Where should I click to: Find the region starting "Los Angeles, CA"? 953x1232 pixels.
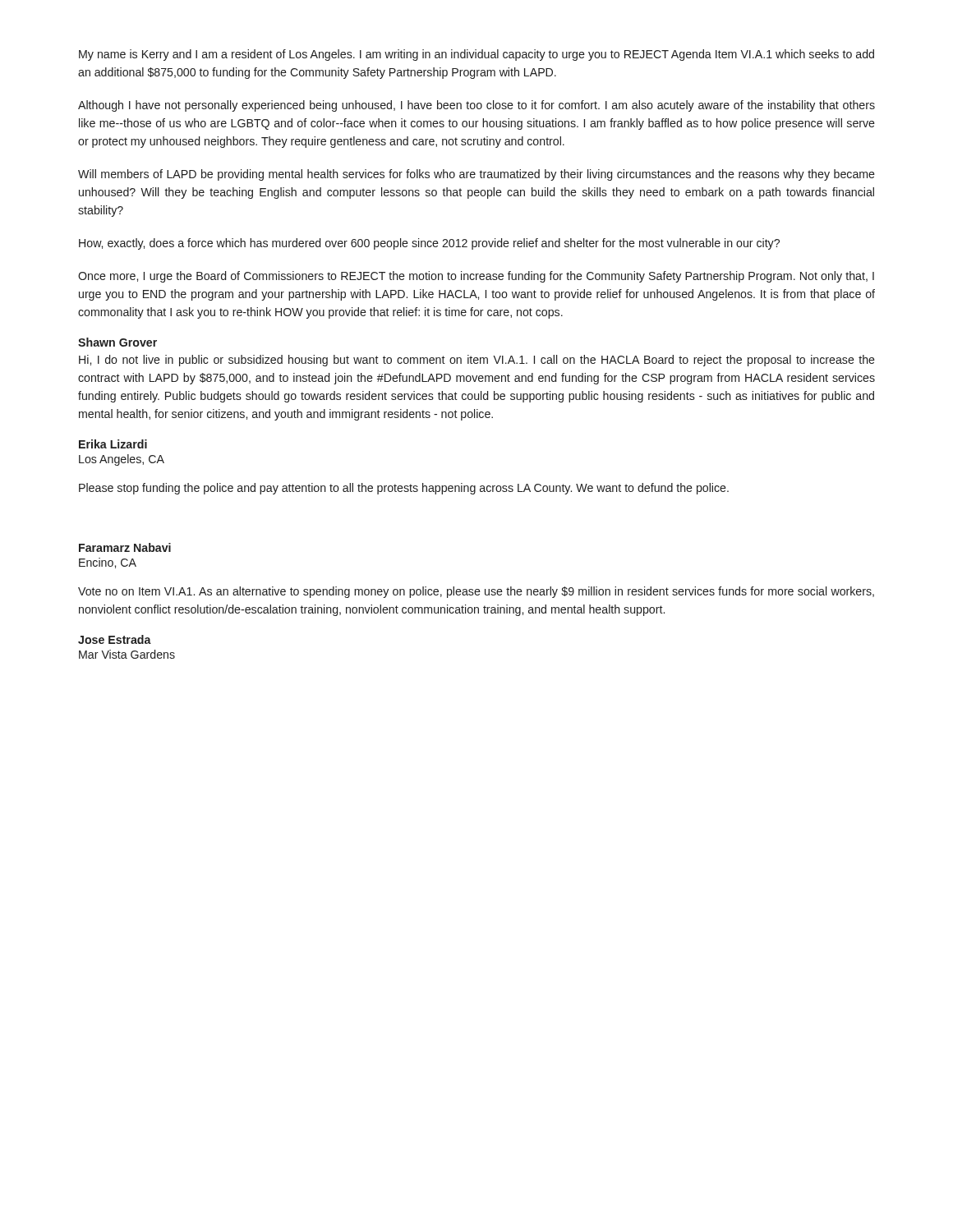coord(121,459)
